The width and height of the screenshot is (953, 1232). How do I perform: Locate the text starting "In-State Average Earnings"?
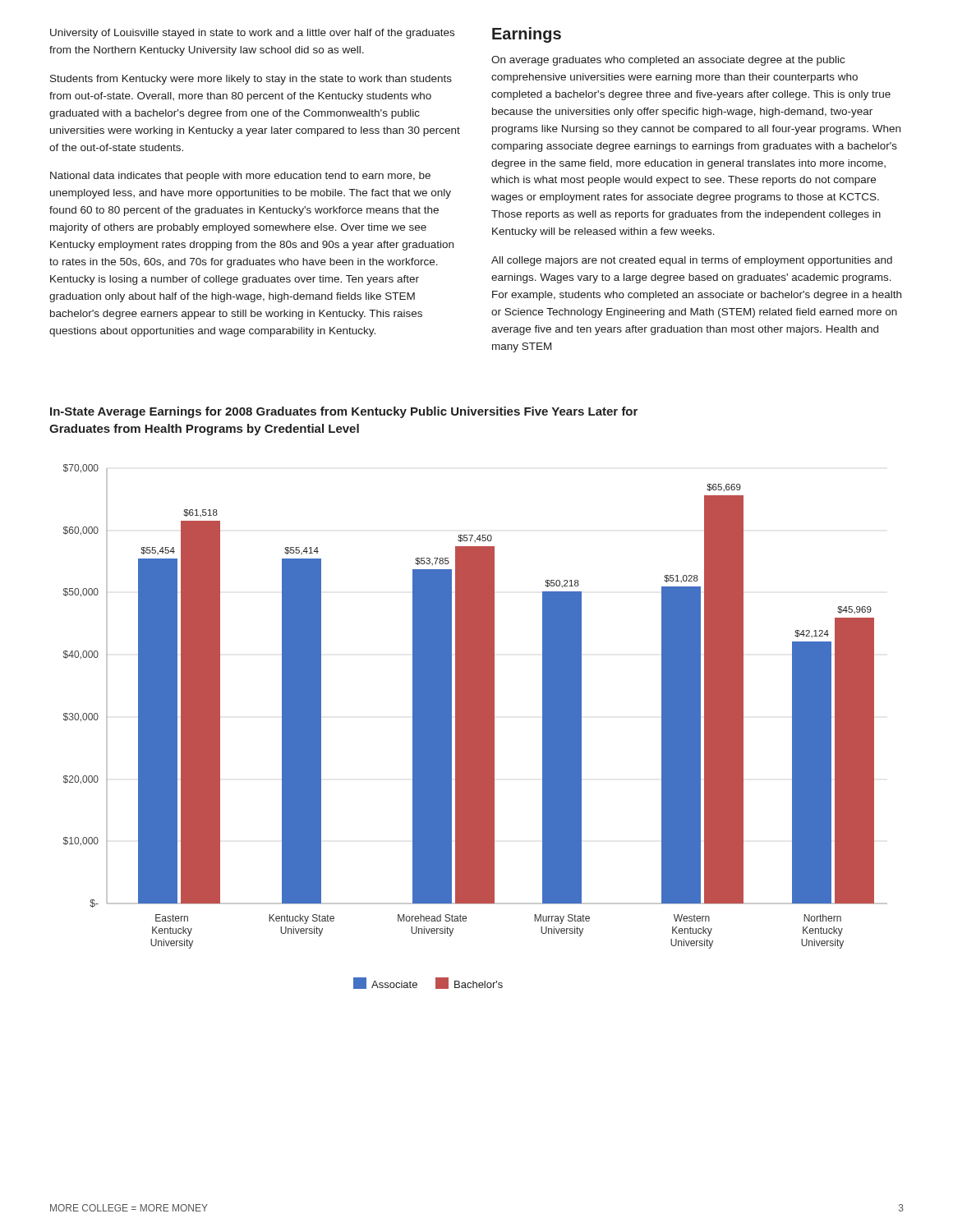(x=344, y=420)
